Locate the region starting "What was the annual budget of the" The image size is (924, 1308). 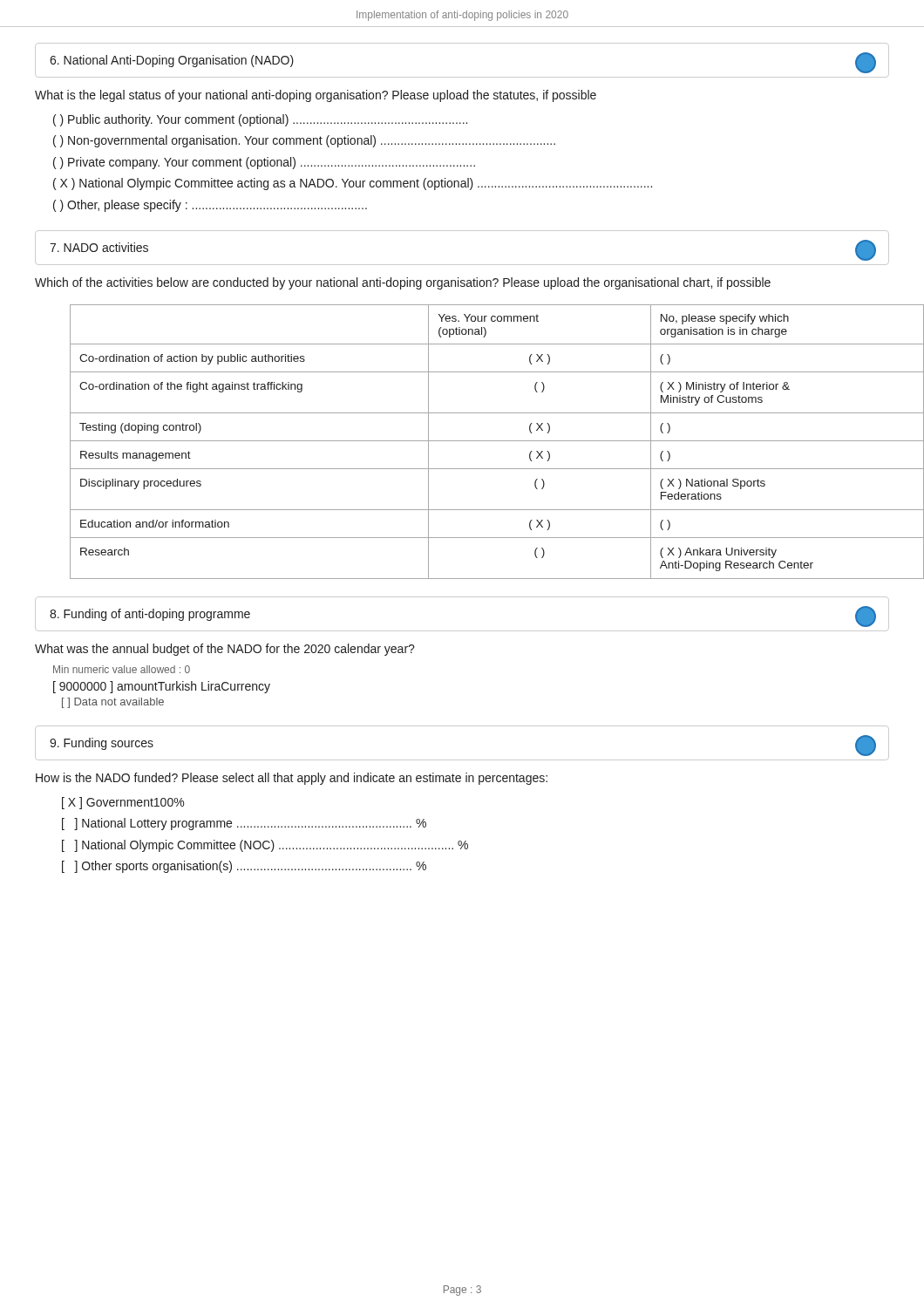[225, 649]
